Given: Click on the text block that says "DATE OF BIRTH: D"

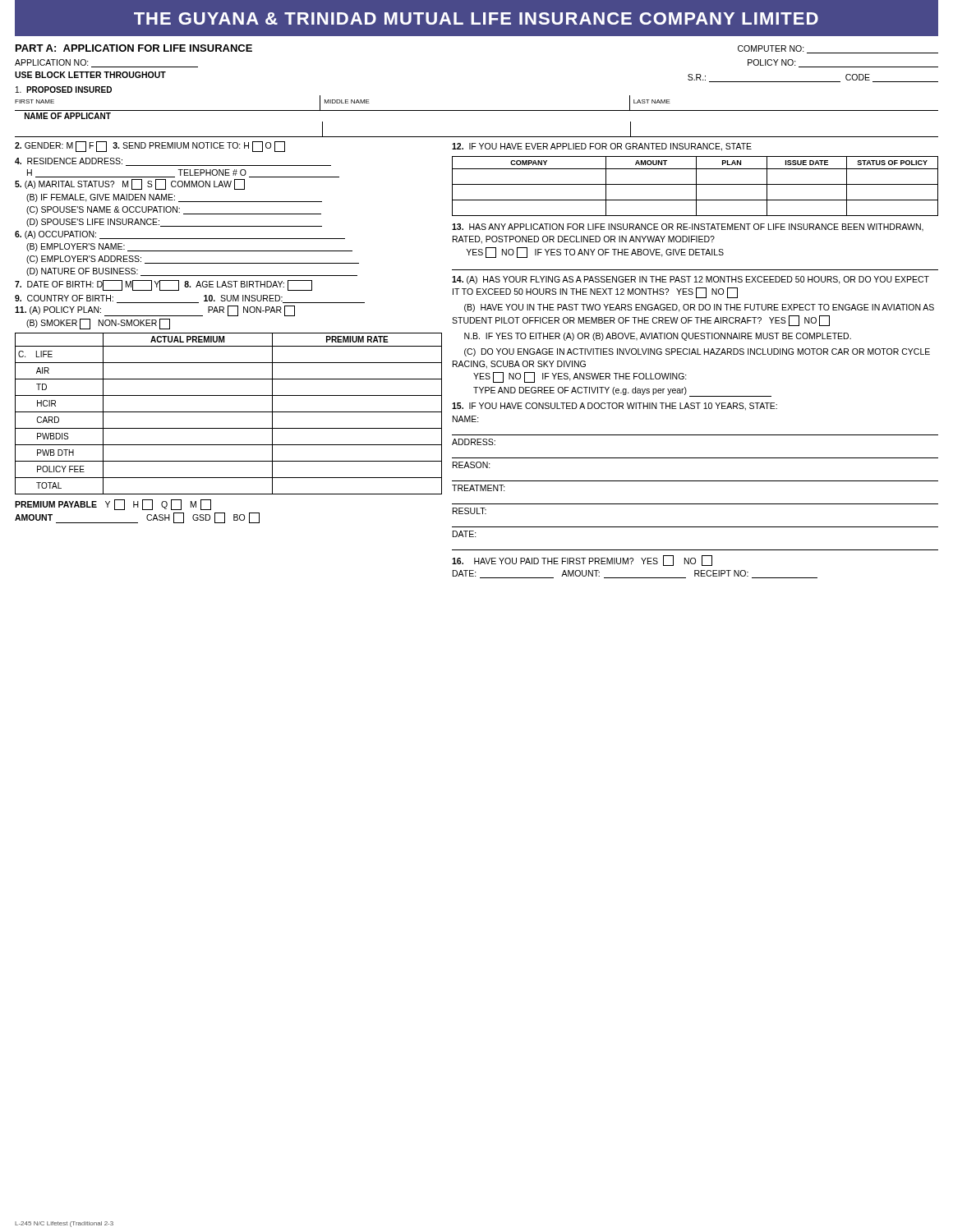Looking at the screenshot, I should tap(163, 285).
